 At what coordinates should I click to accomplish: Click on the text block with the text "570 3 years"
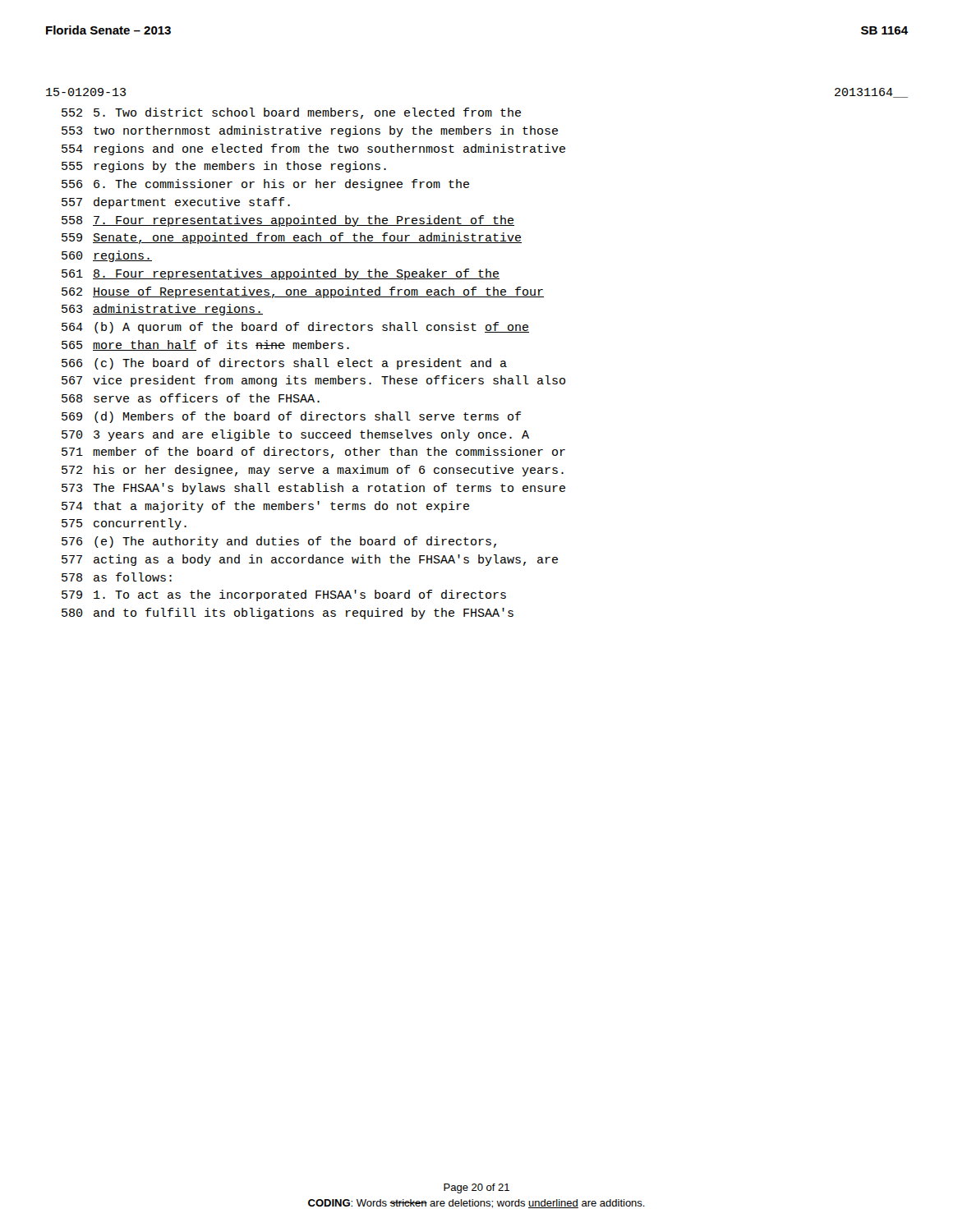pyautogui.click(x=476, y=436)
